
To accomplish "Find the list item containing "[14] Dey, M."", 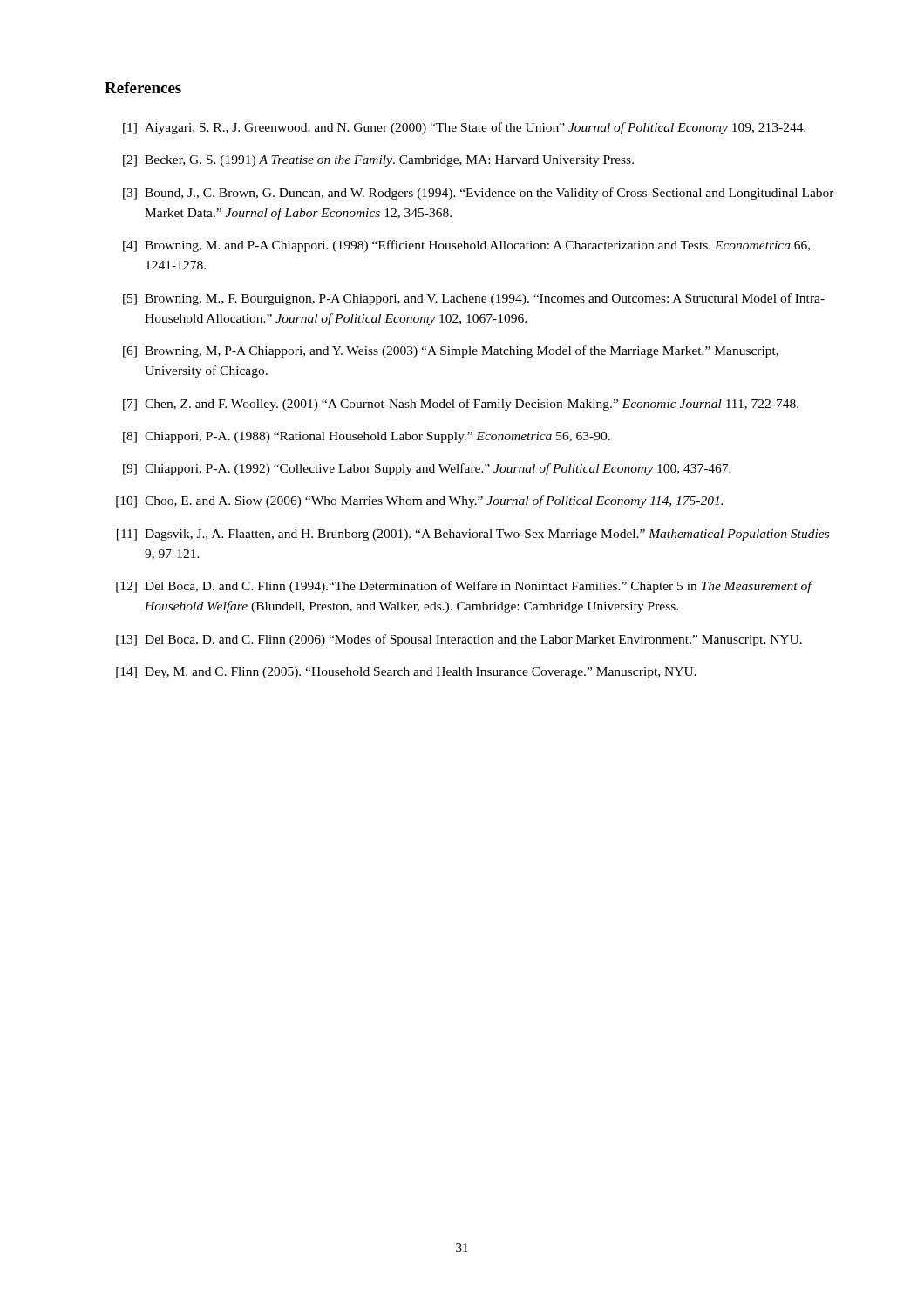I will 471,671.
